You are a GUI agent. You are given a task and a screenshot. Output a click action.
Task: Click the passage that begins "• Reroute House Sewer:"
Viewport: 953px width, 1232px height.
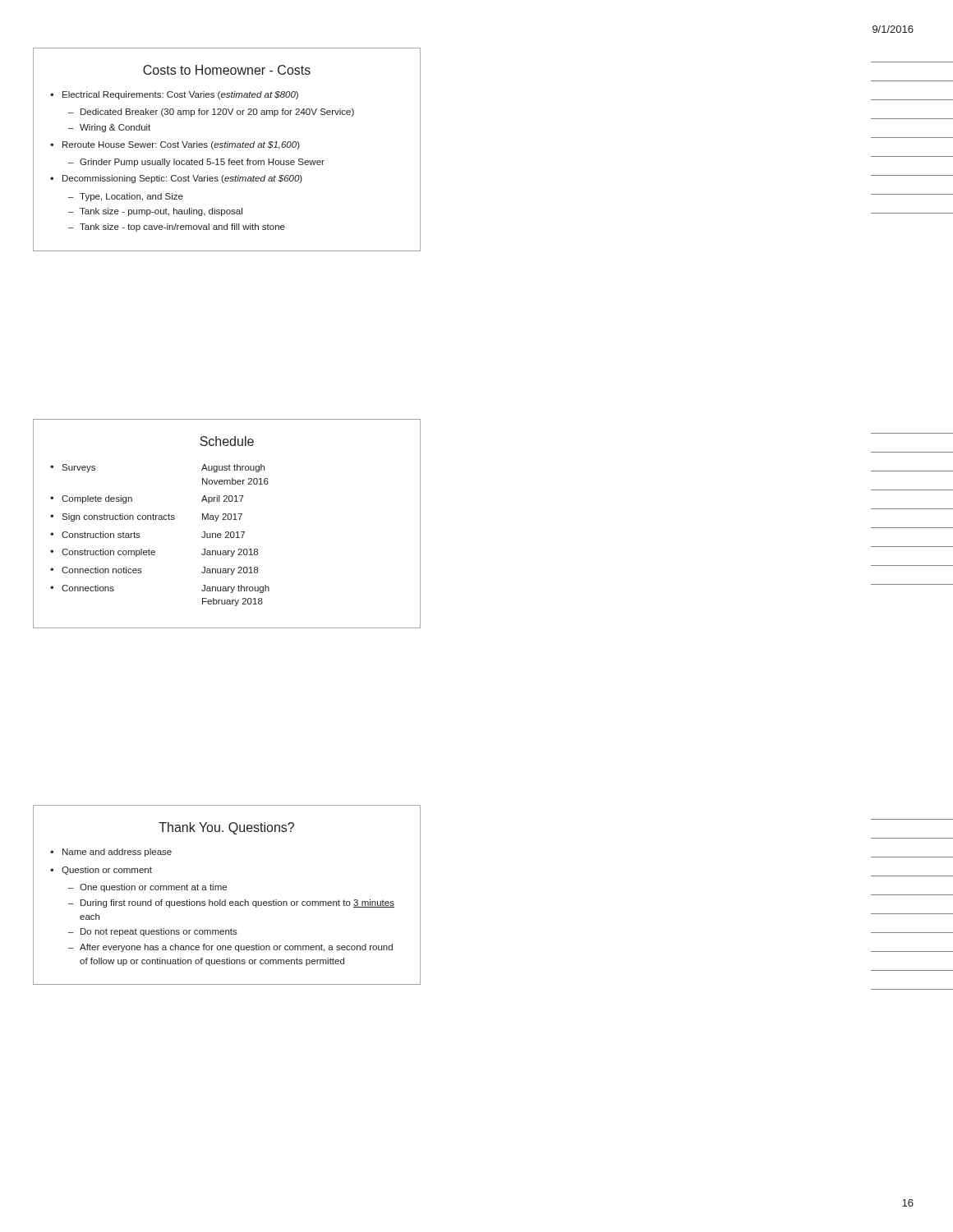coord(227,153)
